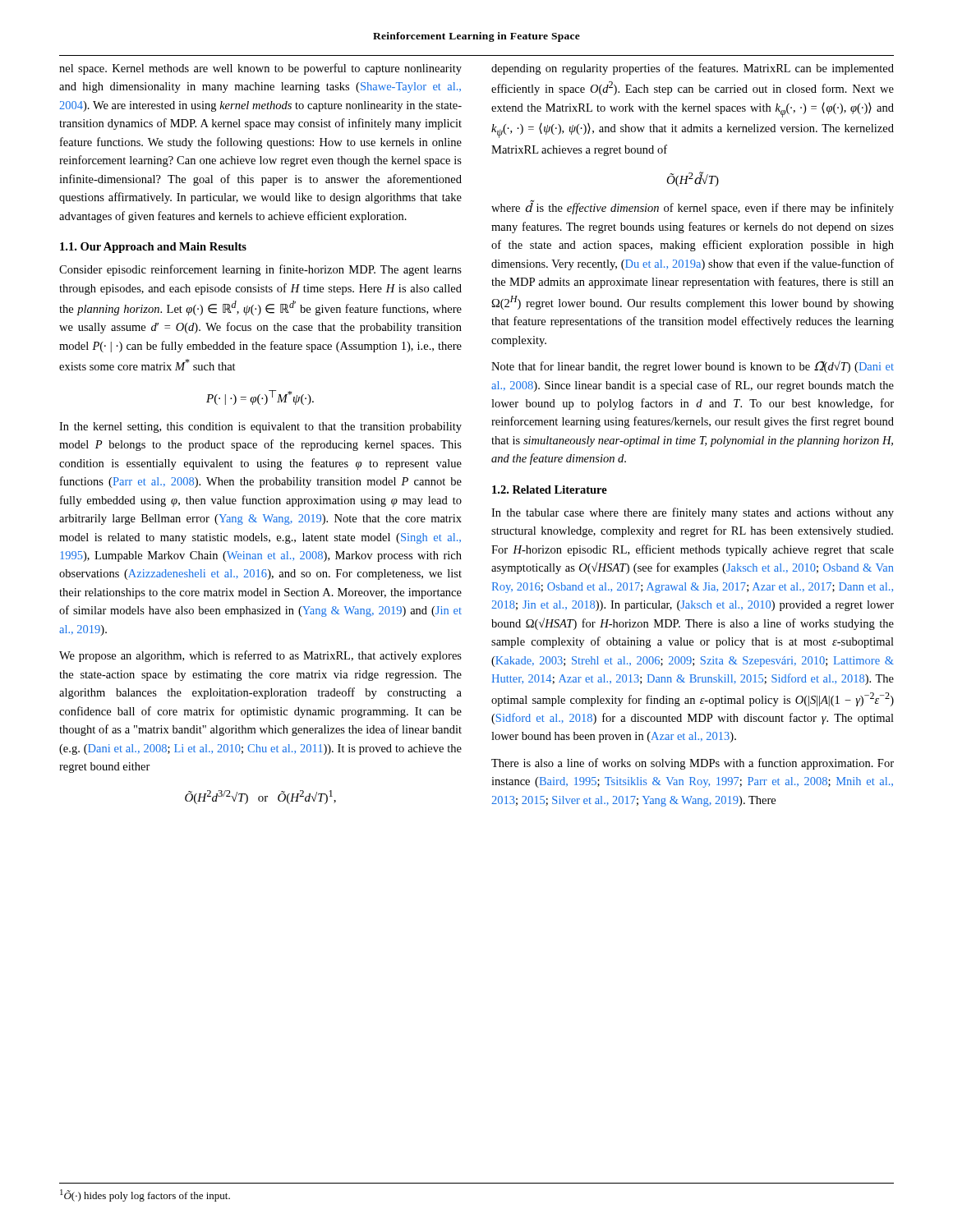This screenshot has height=1232, width=953.
Task: Select the footnote with the text "1Õ(·) hides poly log"
Action: tap(145, 1194)
